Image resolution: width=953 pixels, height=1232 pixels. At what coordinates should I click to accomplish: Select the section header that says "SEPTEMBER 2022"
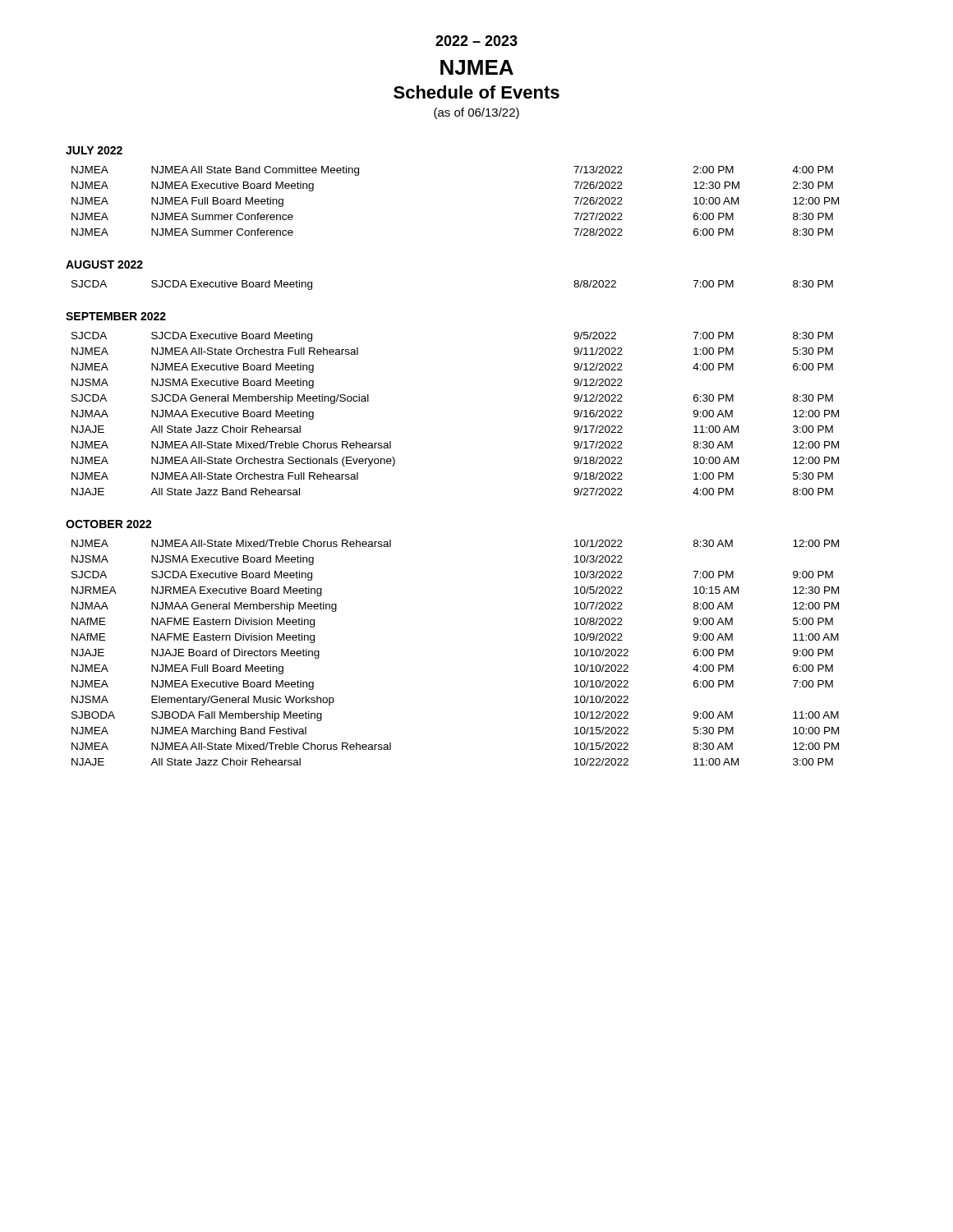pyautogui.click(x=116, y=316)
